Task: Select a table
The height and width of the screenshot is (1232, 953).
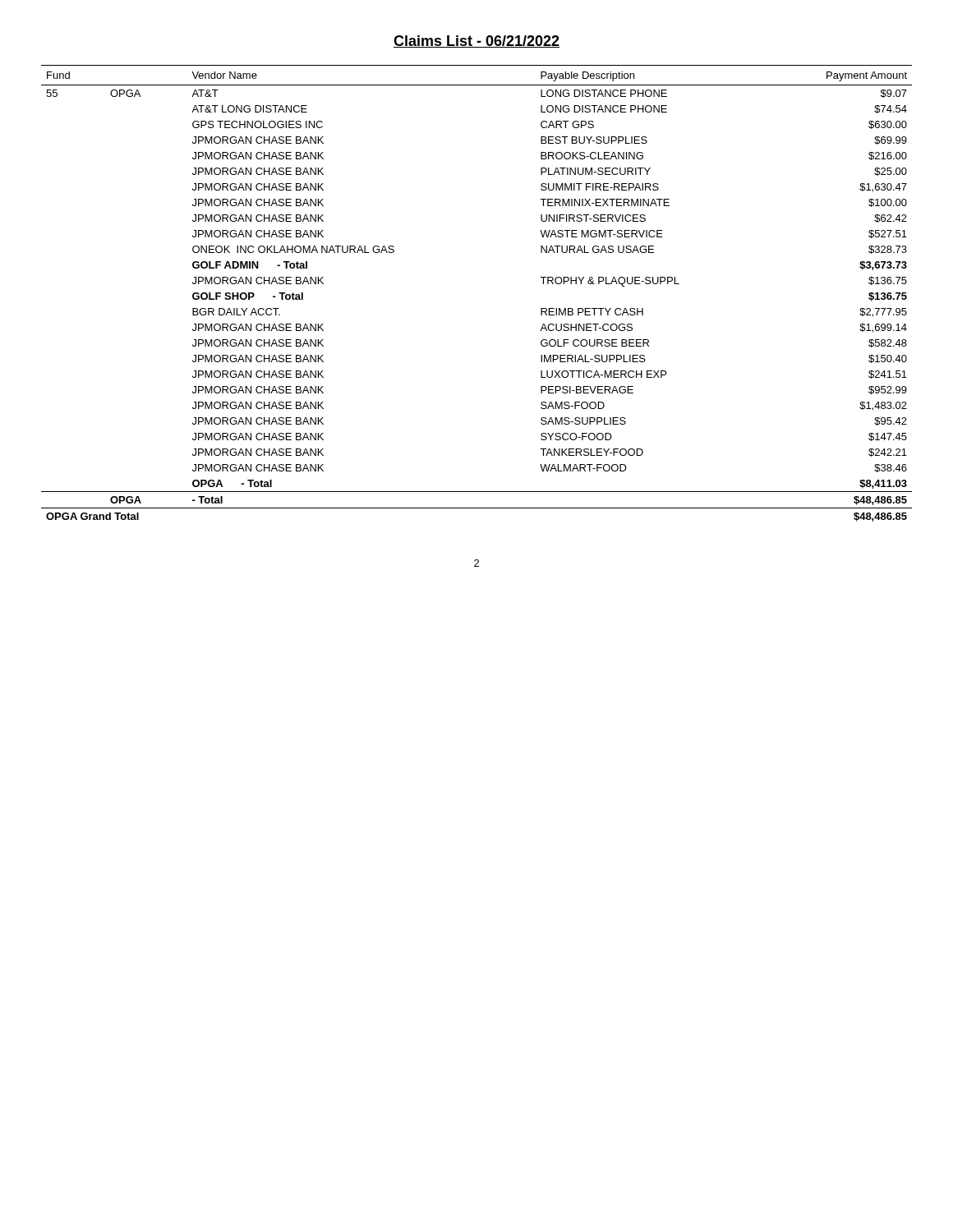Action: click(x=476, y=294)
